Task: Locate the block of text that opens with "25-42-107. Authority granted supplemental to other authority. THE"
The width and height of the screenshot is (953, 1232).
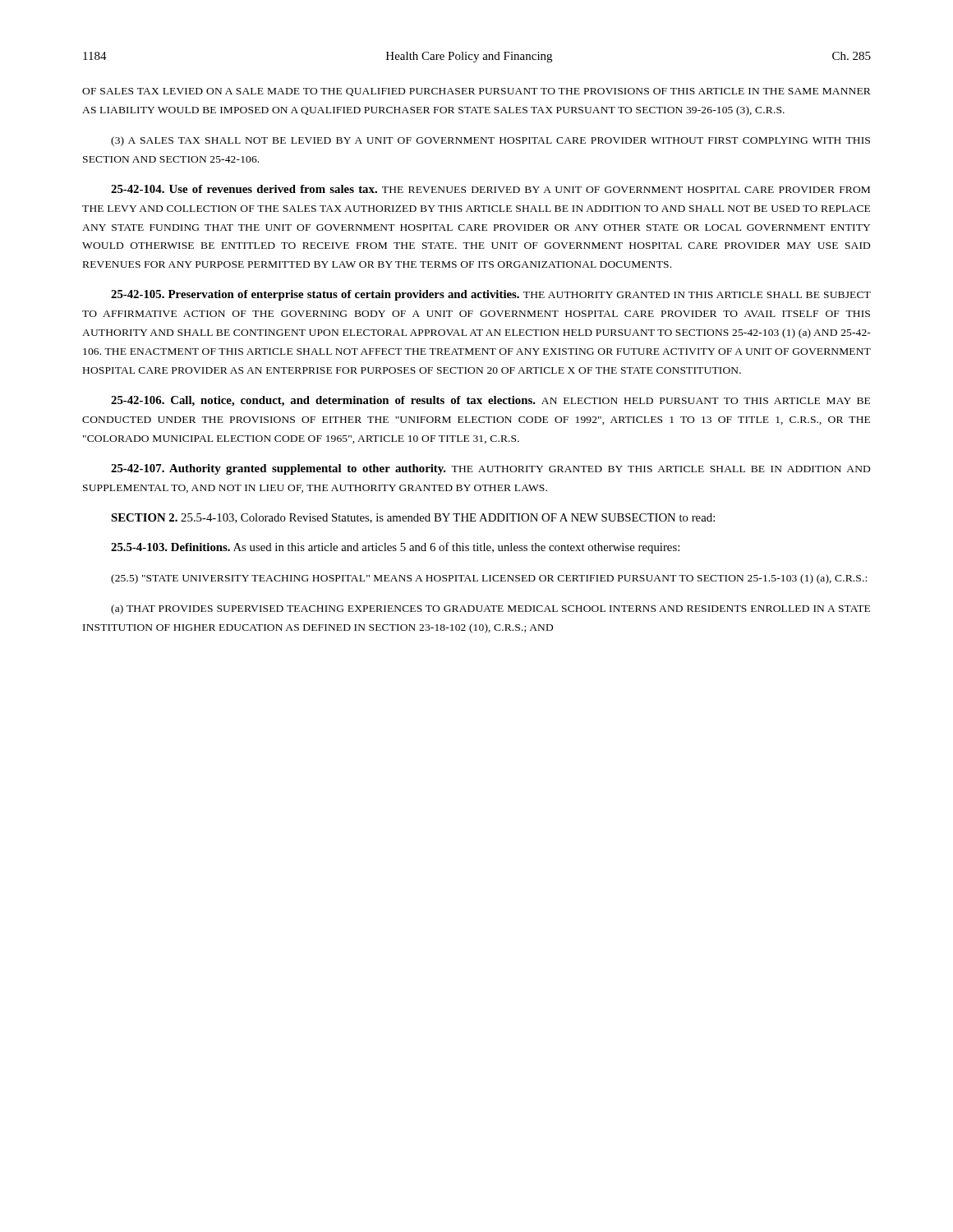Action: (x=476, y=477)
